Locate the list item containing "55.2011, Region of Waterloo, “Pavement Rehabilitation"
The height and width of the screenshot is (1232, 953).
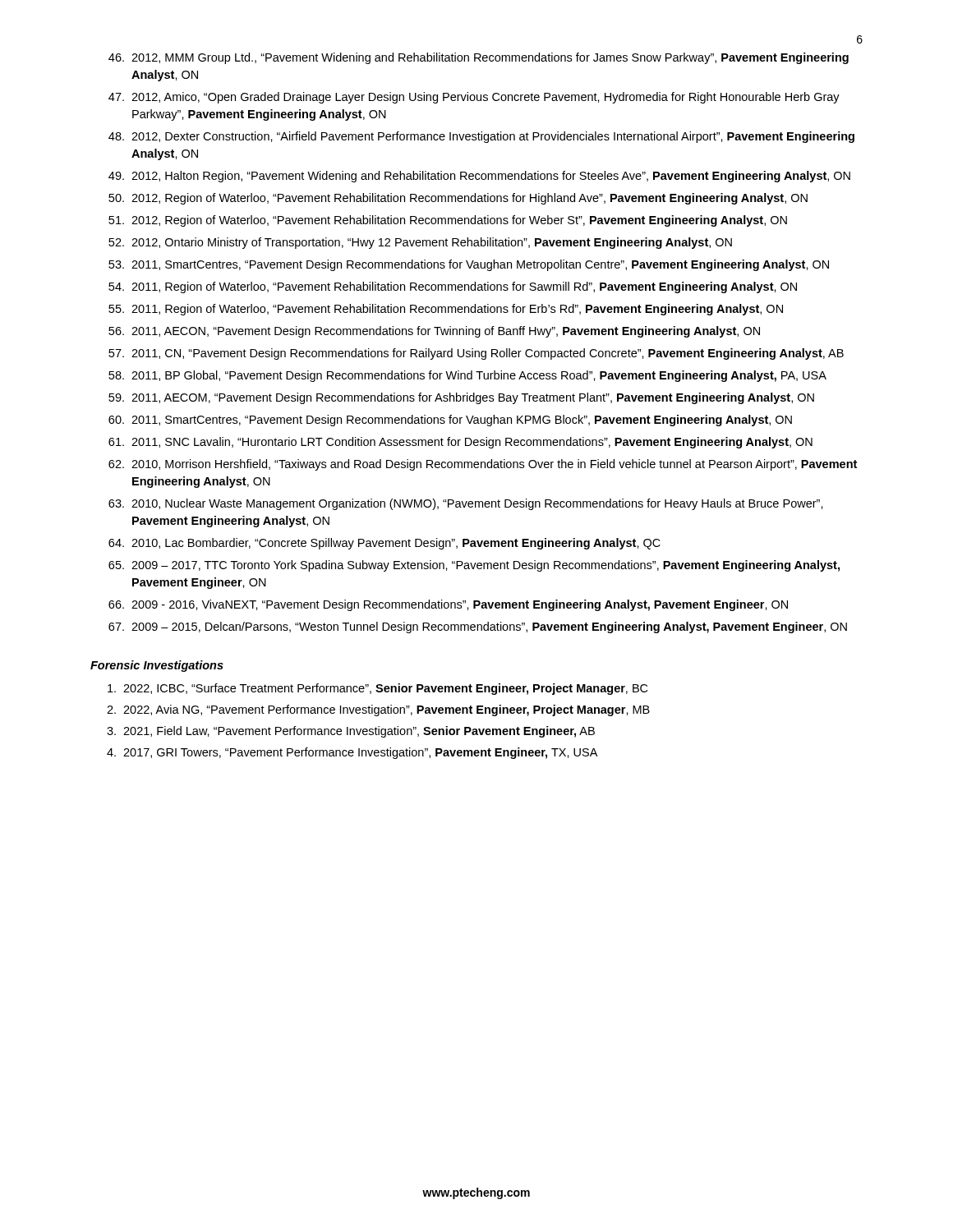pyautogui.click(x=476, y=309)
